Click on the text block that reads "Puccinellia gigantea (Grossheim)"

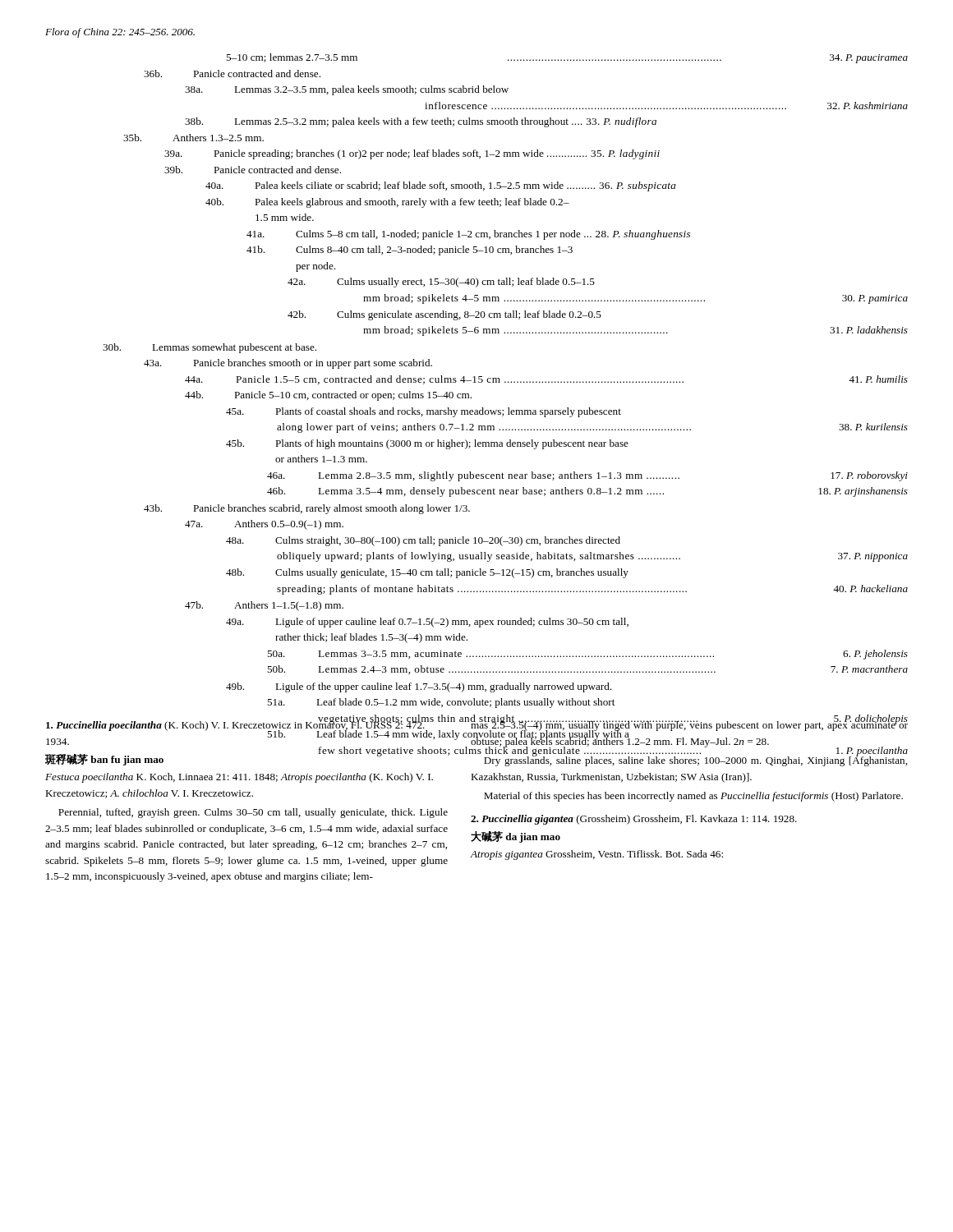pyautogui.click(x=634, y=818)
